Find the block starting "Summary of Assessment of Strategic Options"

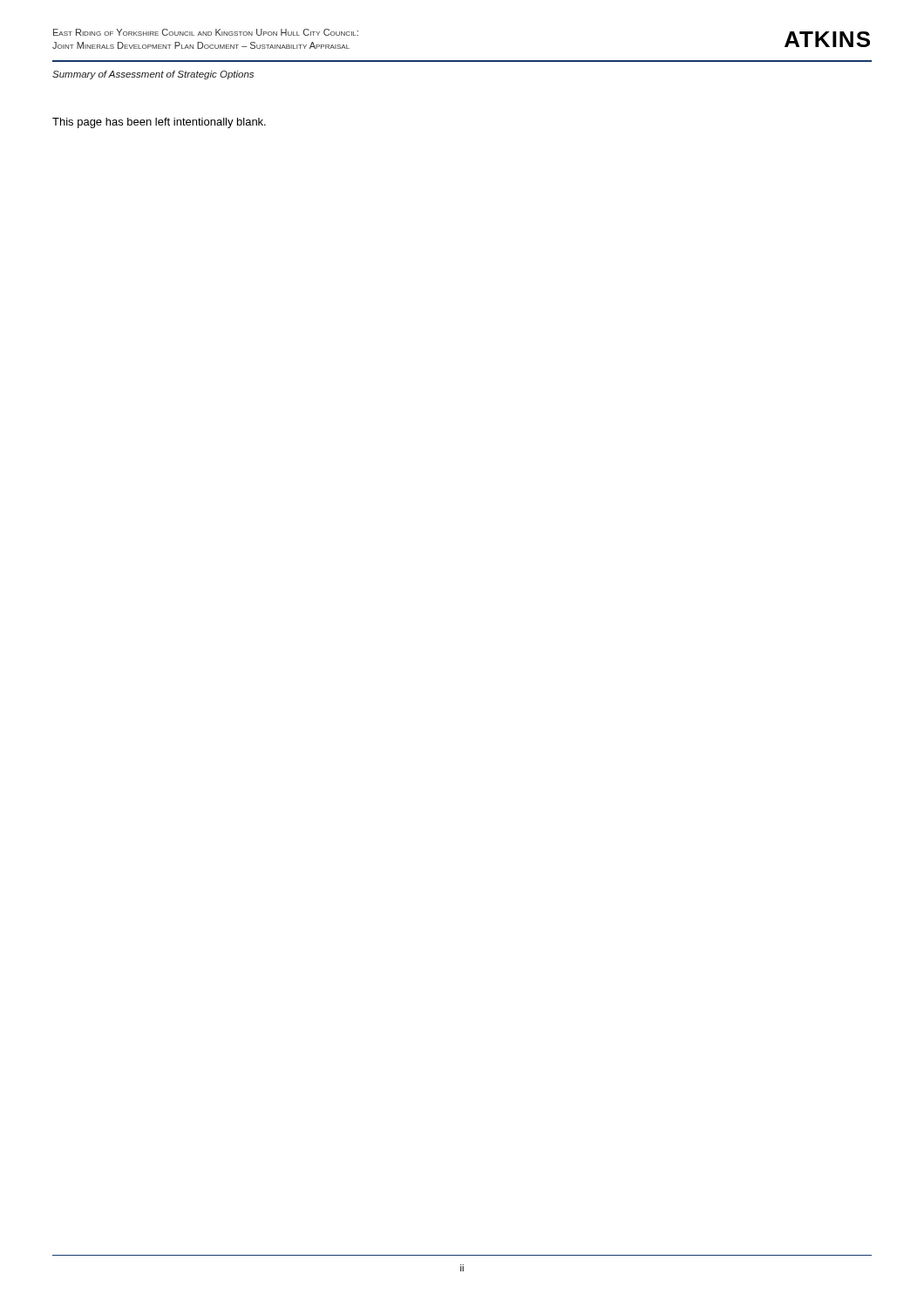(153, 74)
